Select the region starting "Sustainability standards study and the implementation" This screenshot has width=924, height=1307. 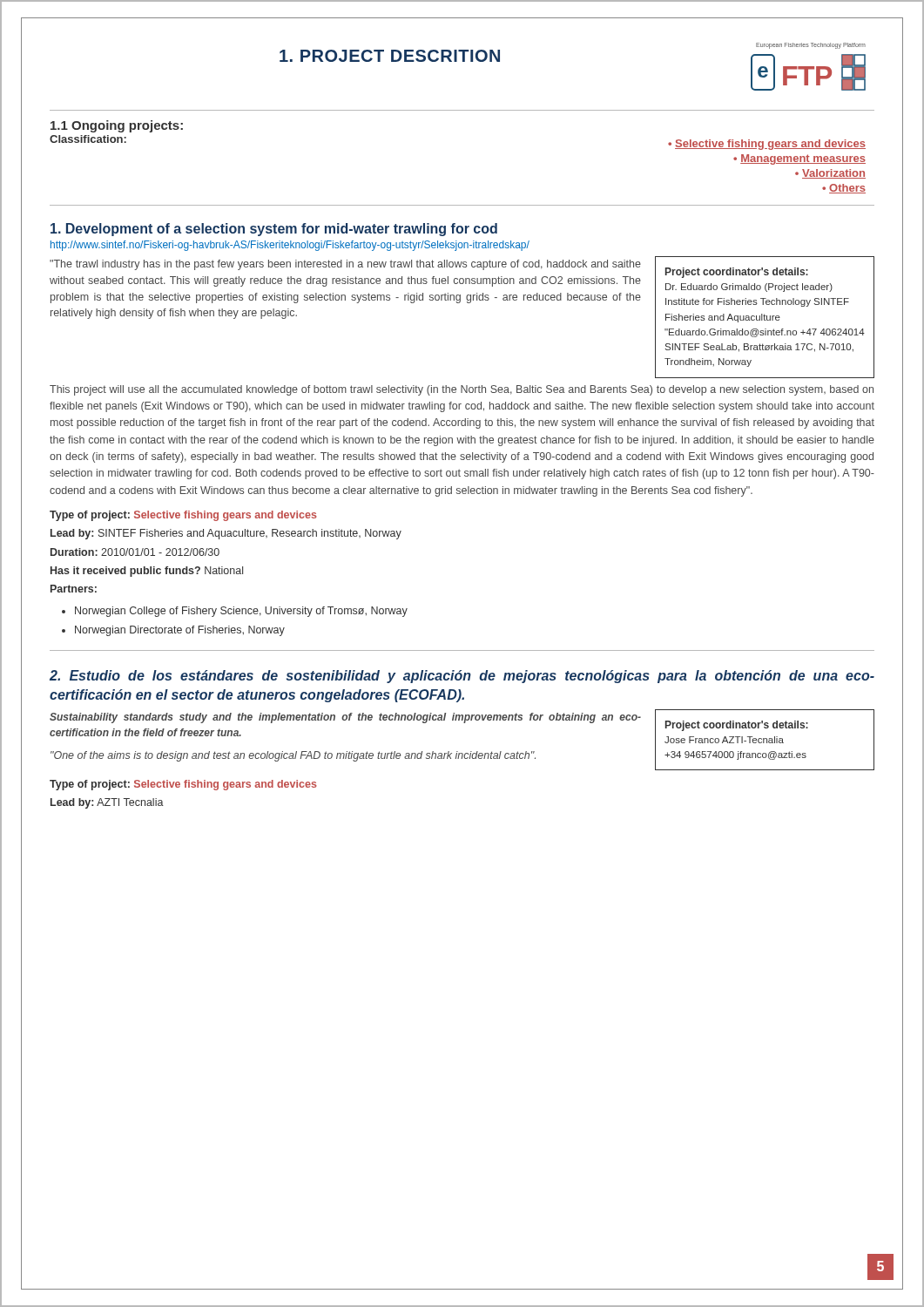[345, 725]
